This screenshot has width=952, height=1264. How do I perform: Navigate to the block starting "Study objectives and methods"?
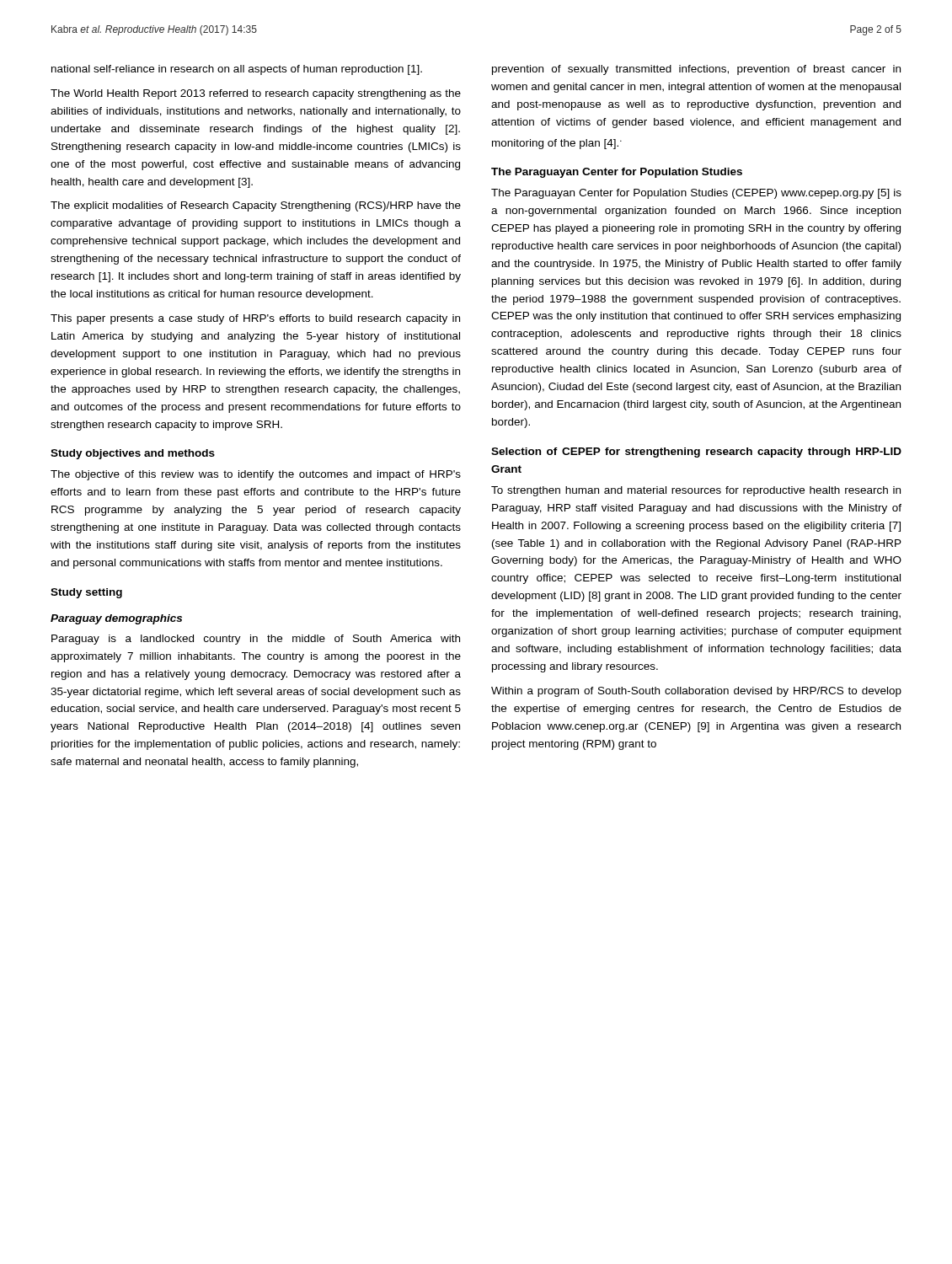pyautogui.click(x=133, y=453)
